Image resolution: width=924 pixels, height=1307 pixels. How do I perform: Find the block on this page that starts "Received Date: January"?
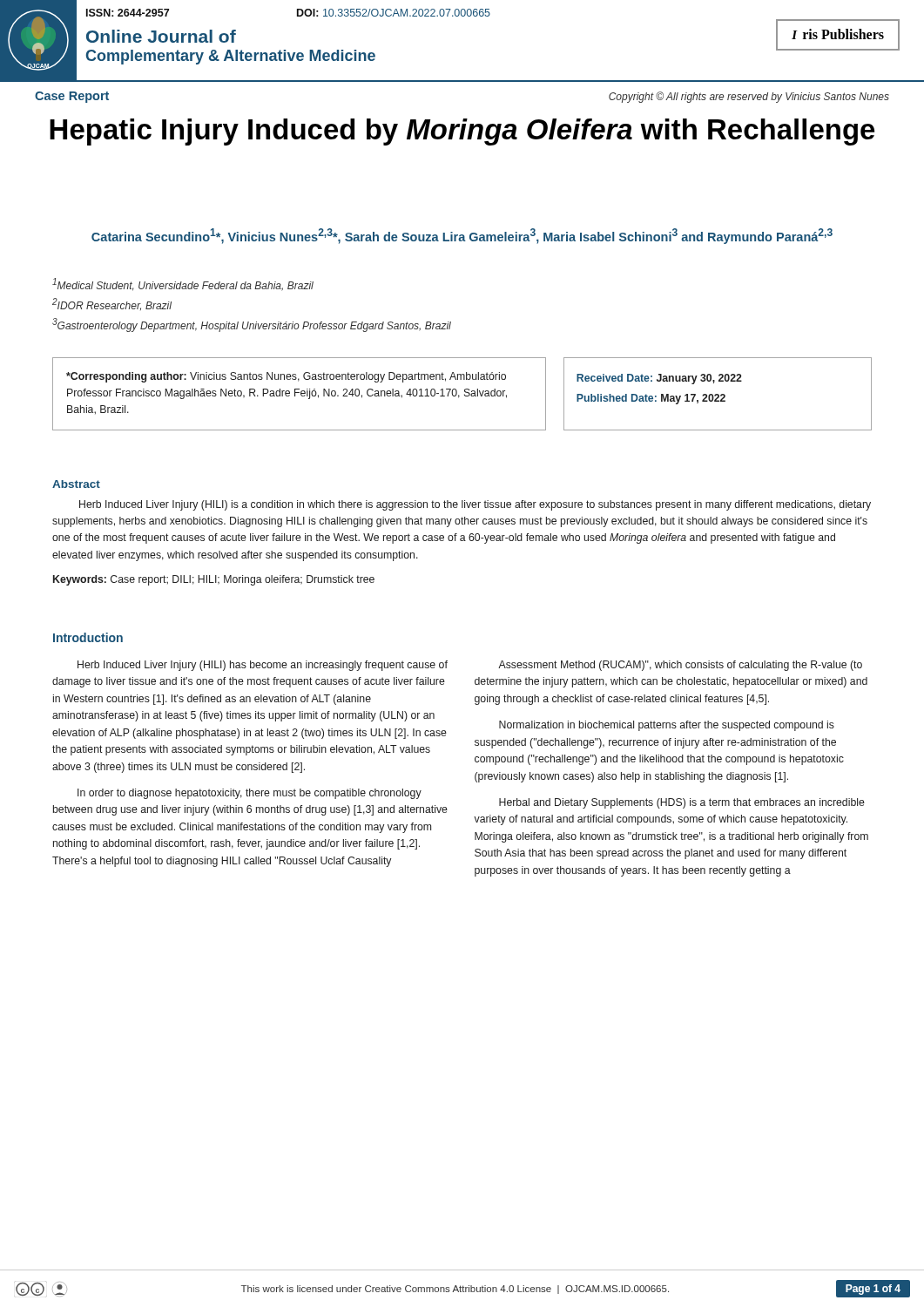coord(659,388)
